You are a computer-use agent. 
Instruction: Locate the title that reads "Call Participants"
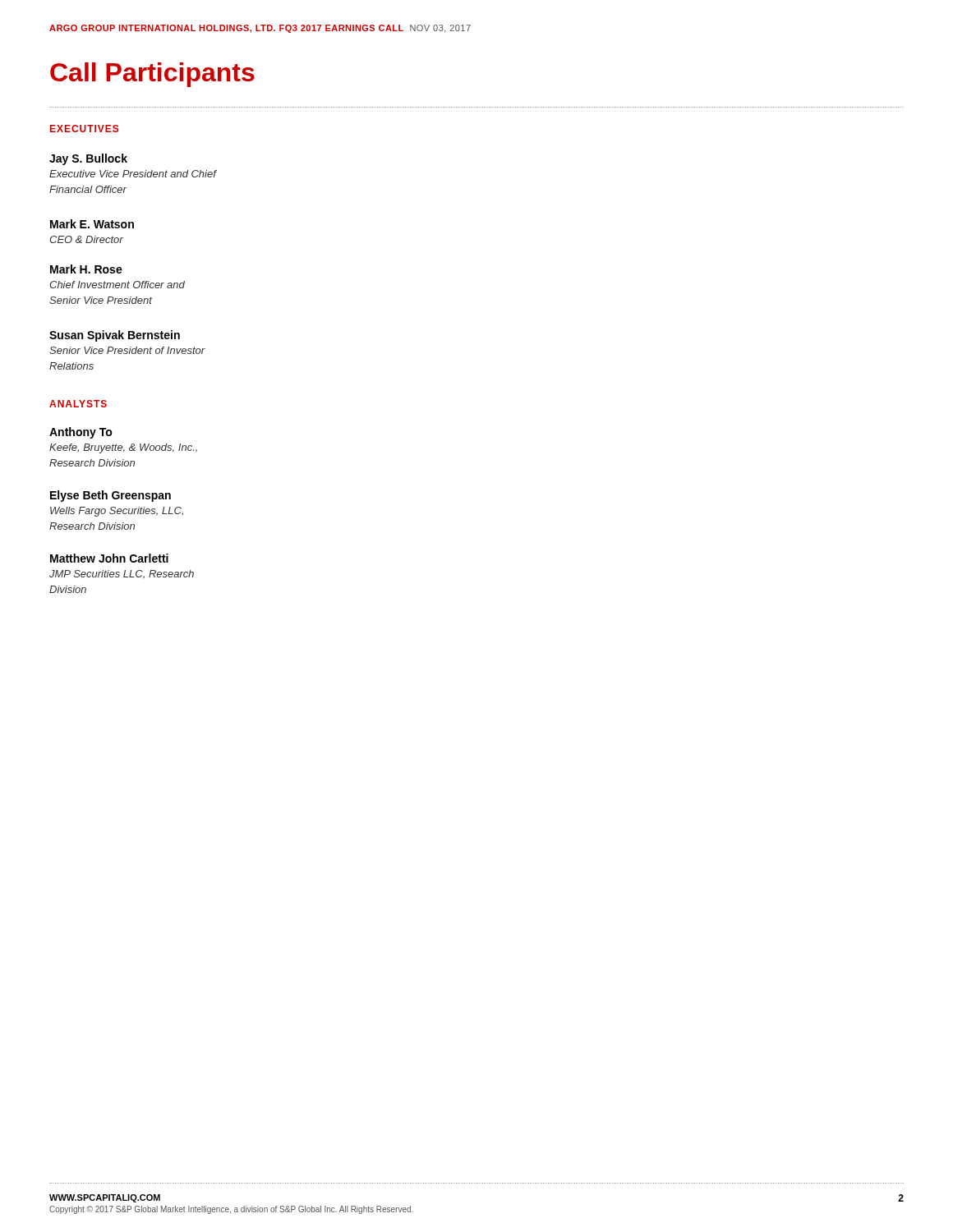click(152, 73)
